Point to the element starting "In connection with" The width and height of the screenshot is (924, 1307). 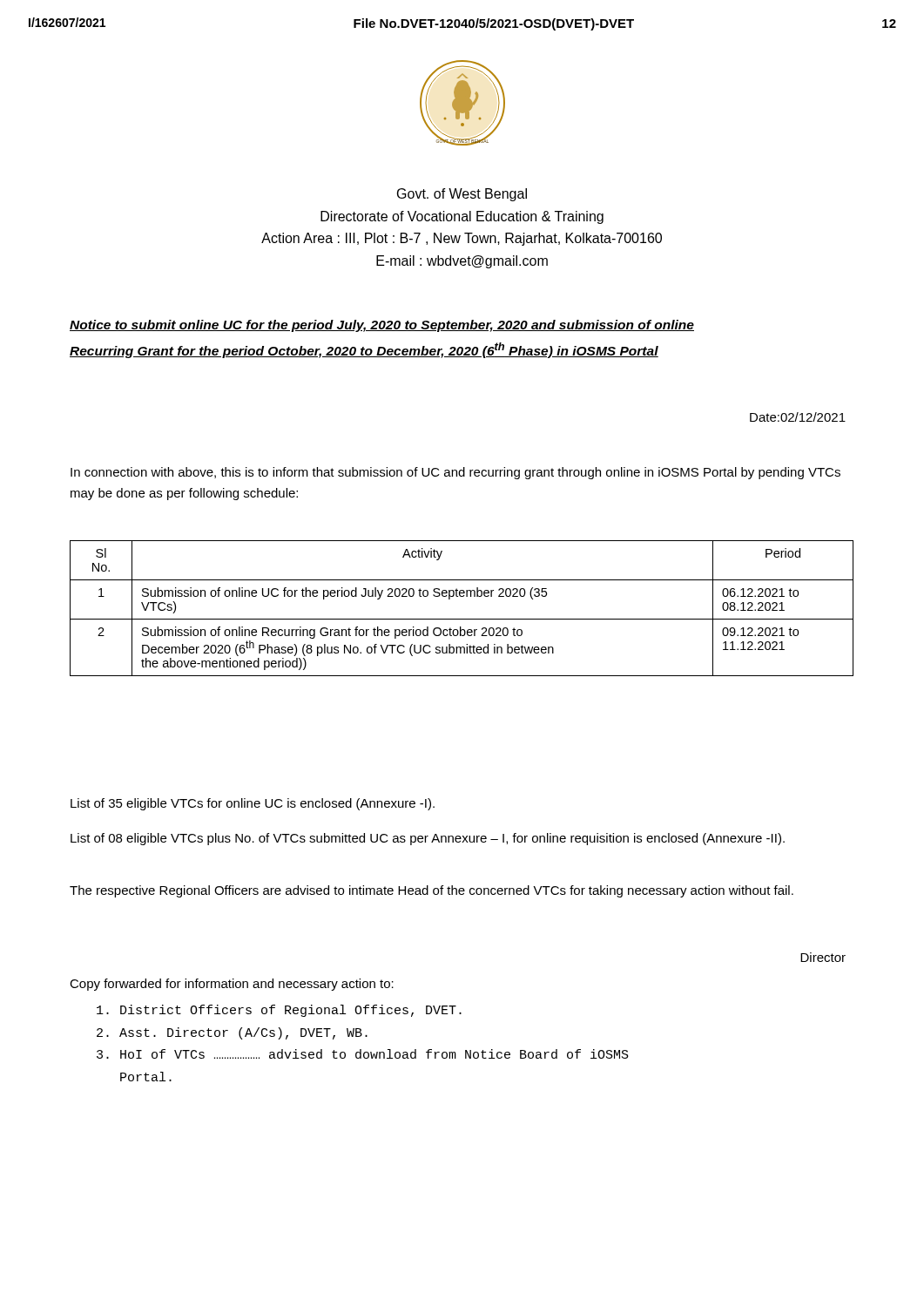tap(455, 482)
